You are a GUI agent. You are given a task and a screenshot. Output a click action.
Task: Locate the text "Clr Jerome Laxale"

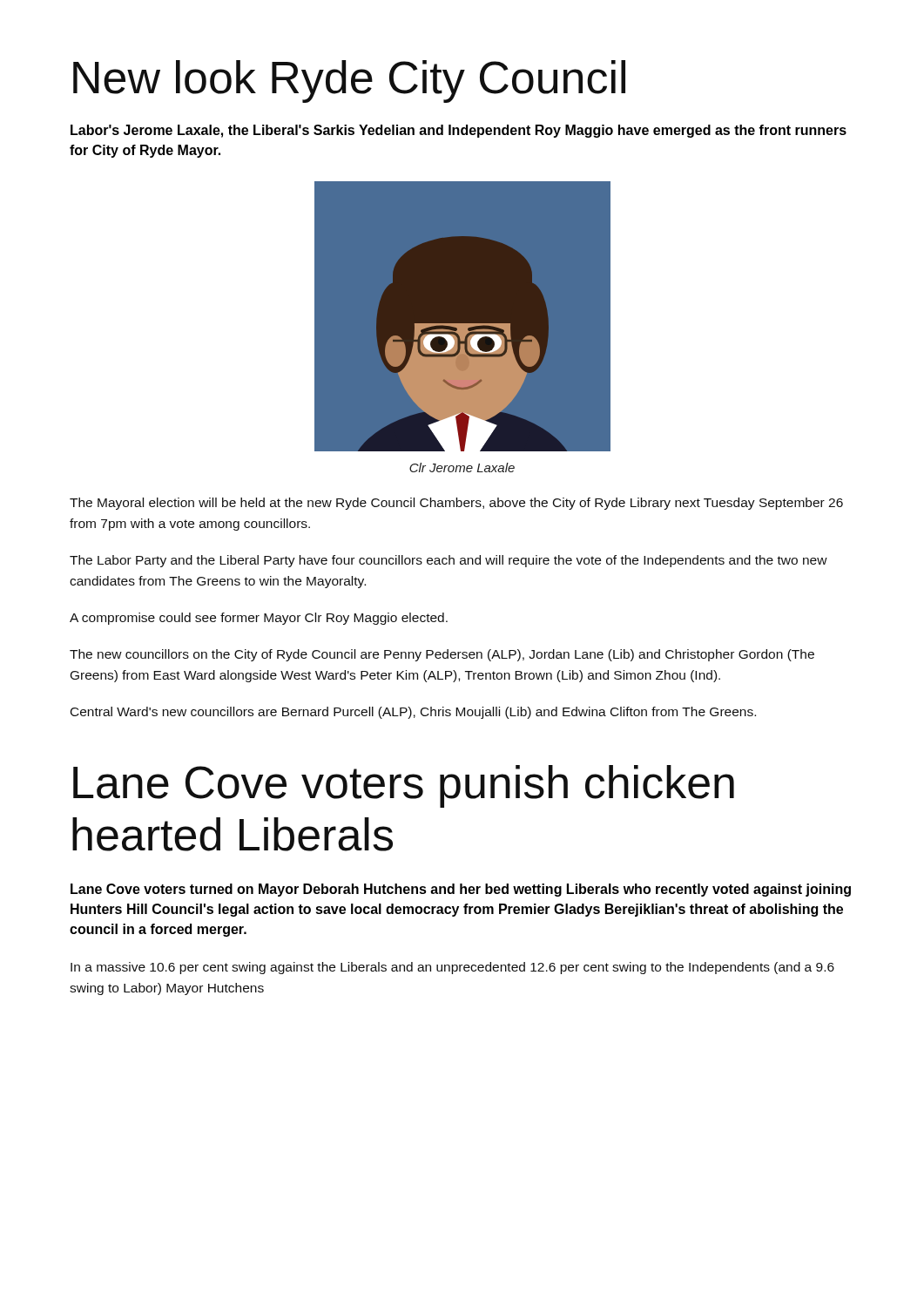462,468
